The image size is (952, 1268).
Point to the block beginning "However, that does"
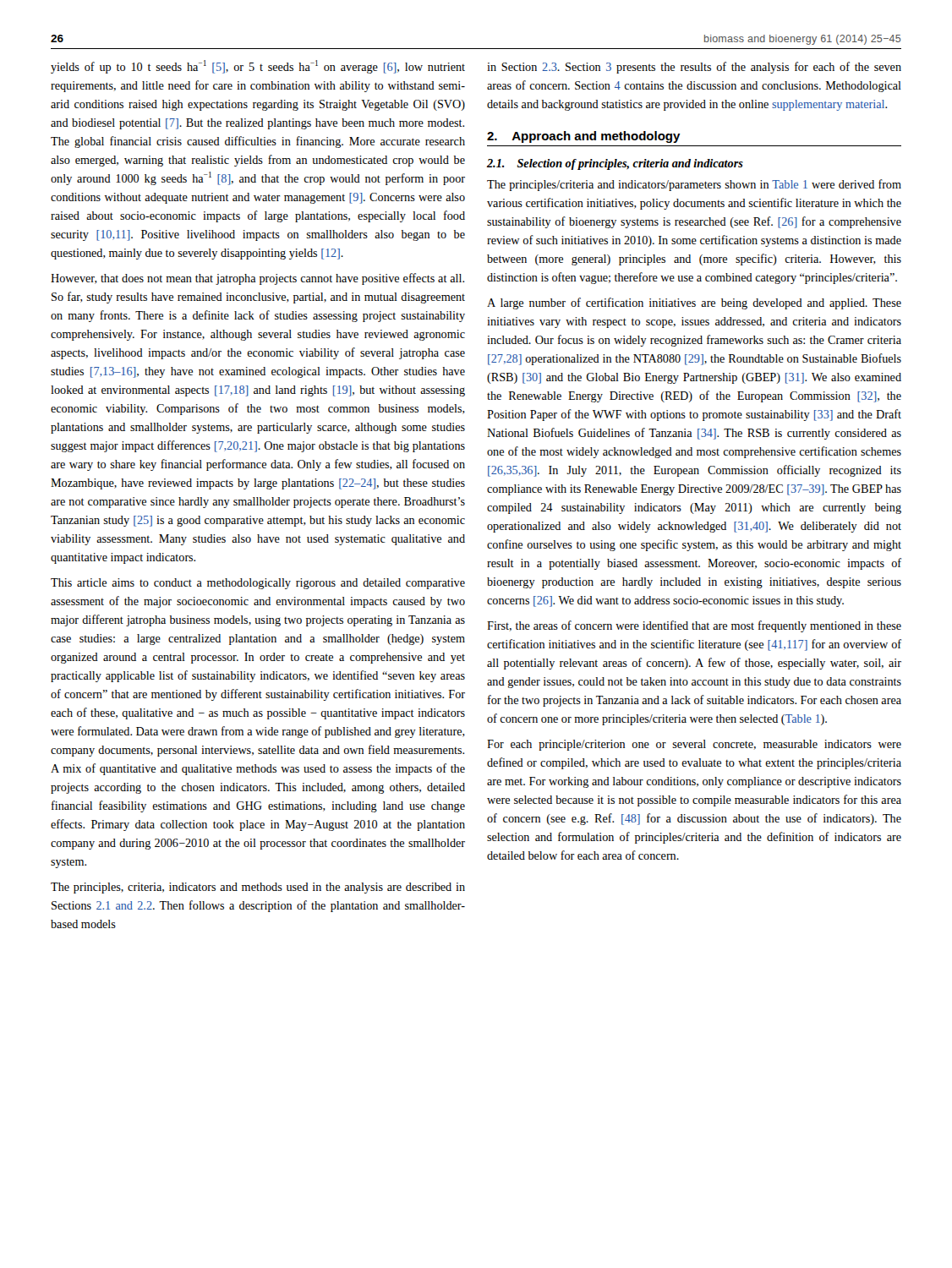pyautogui.click(x=258, y=418)
